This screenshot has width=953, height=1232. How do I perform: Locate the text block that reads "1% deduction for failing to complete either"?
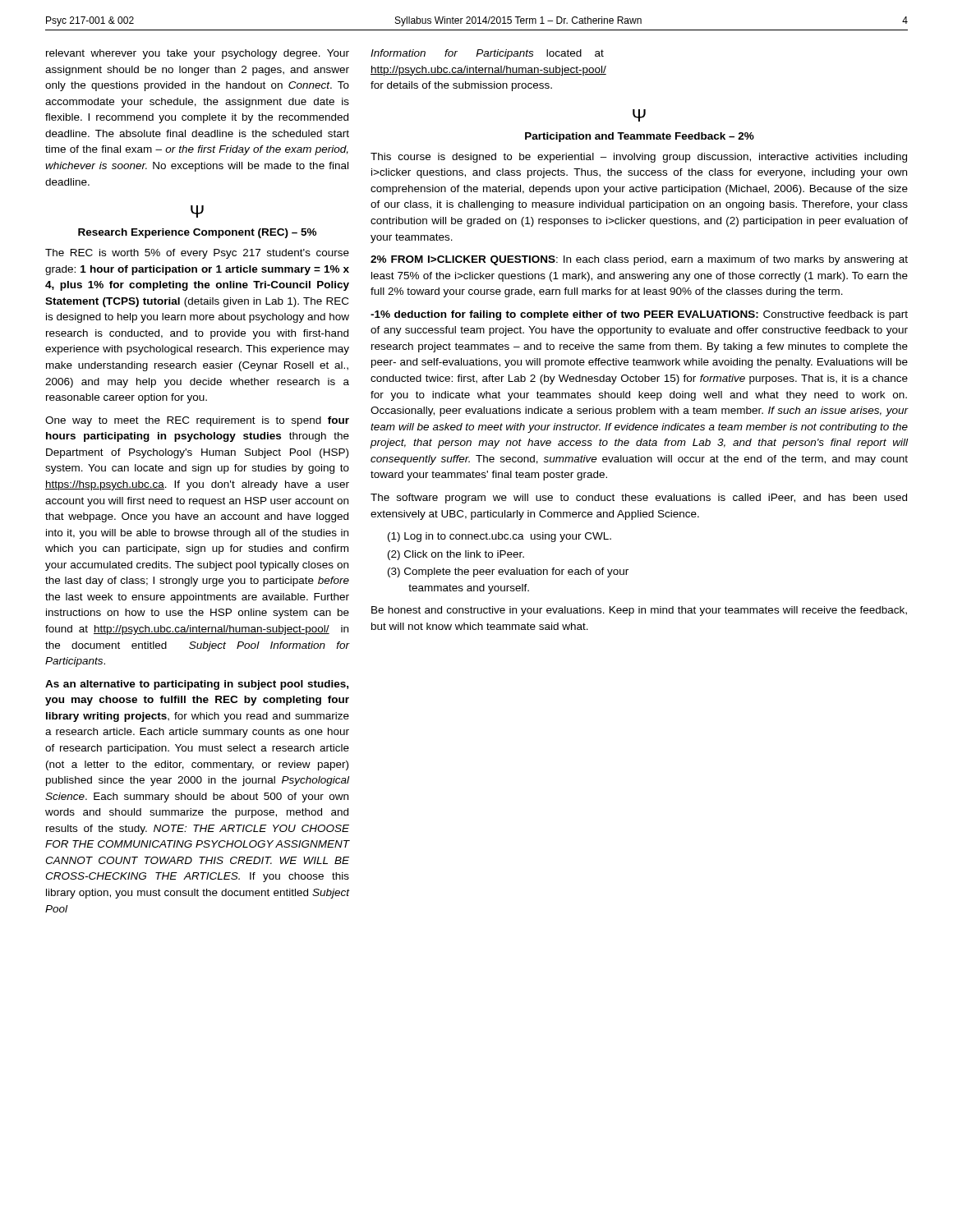[x=639, y=395]
